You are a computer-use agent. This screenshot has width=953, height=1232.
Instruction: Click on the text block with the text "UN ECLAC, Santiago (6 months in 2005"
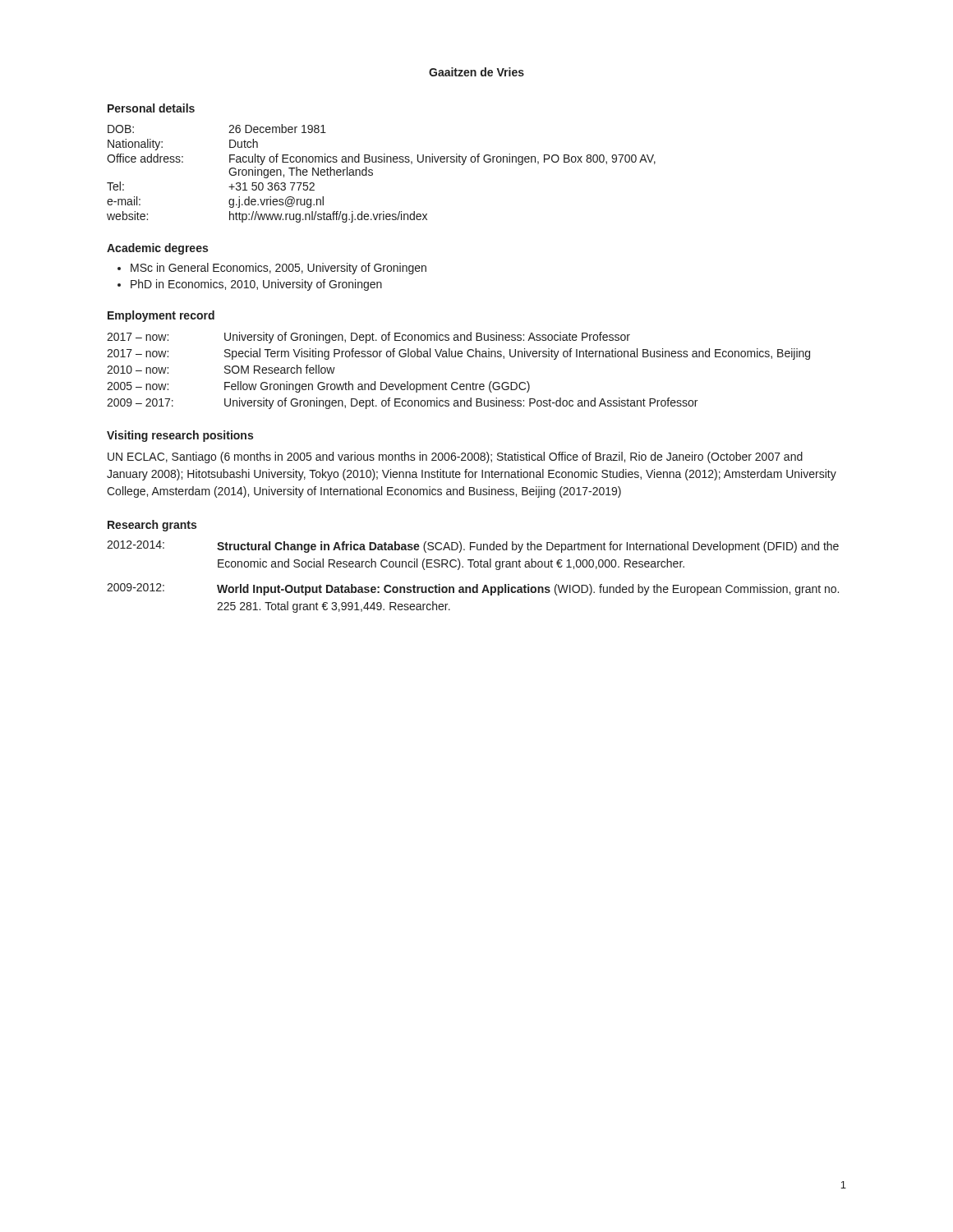pos(471,474)
